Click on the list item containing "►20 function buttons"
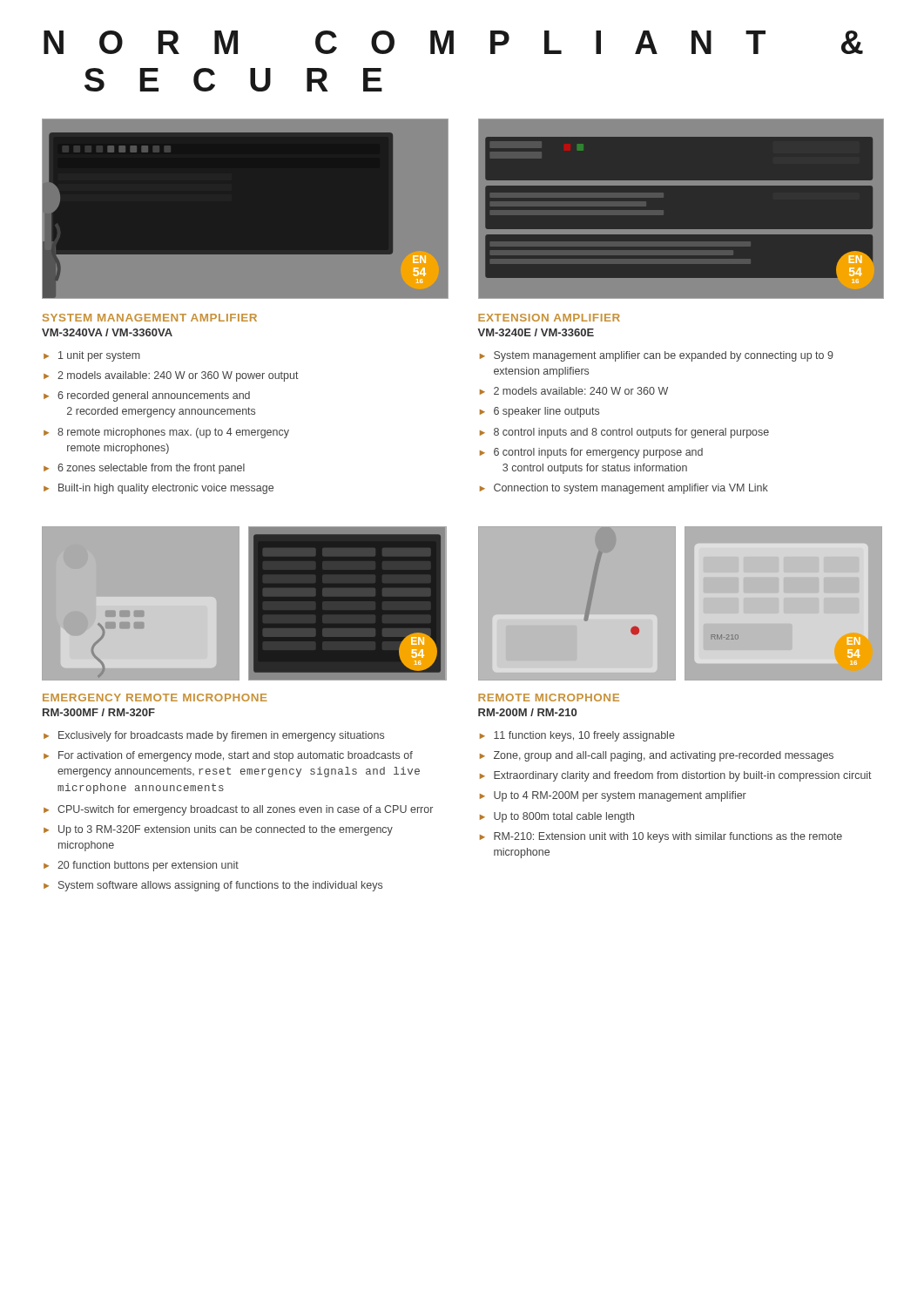 [x=140, y=865]
